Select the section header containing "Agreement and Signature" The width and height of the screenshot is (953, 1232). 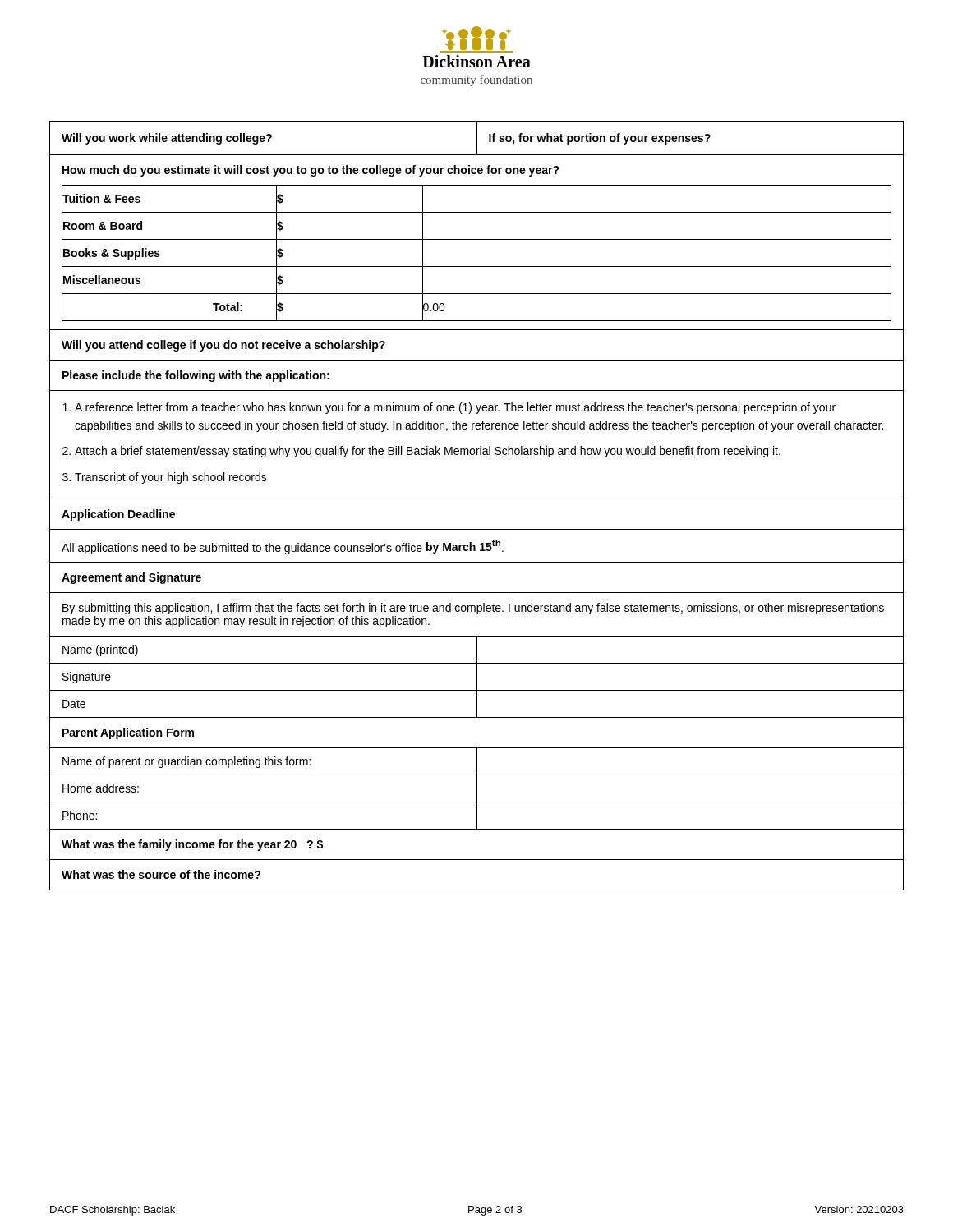(132, 578)
